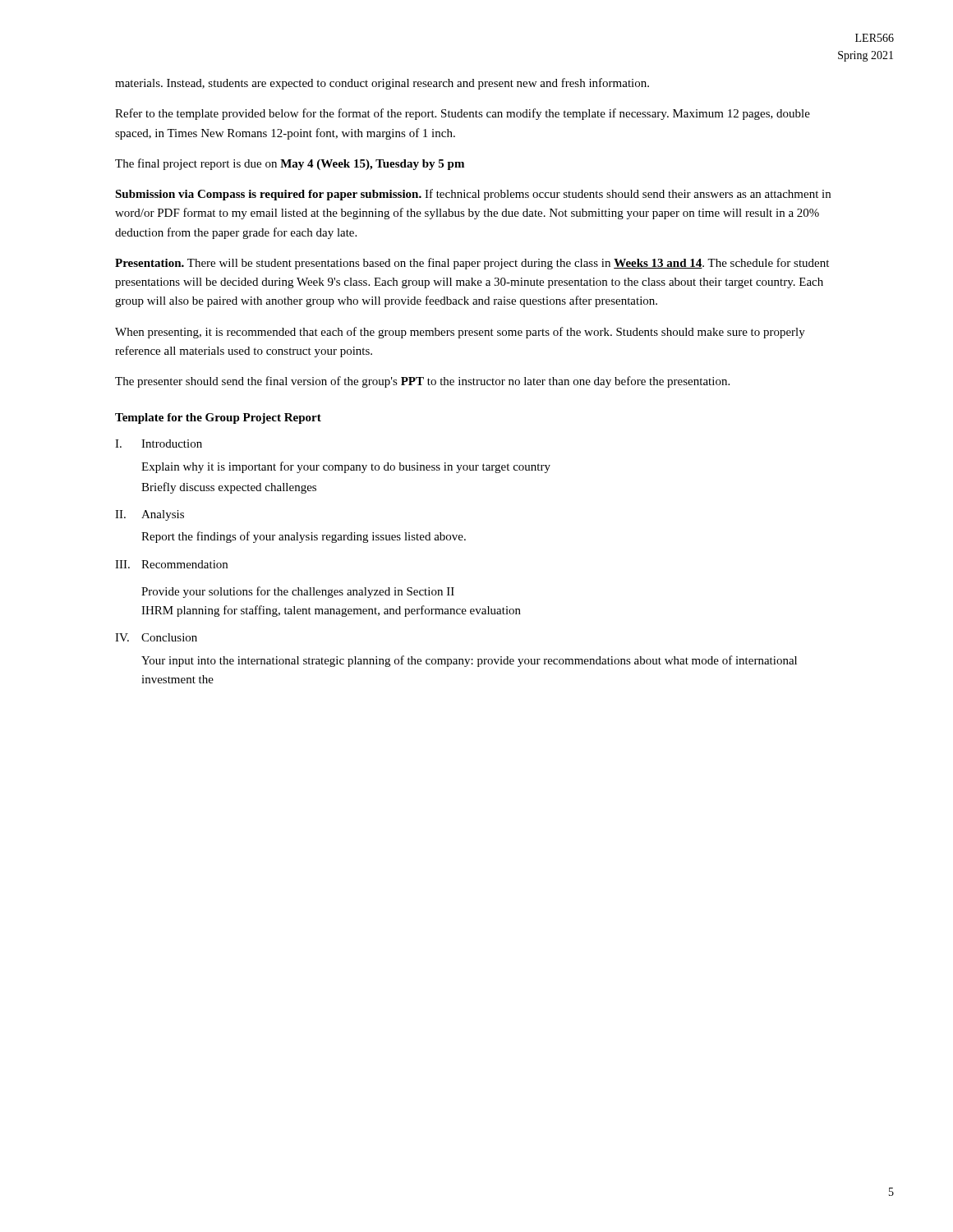Locate the text block containing "When presenting, it is recommended"
The image size is (953, 1232).
(x=476, y=342)
